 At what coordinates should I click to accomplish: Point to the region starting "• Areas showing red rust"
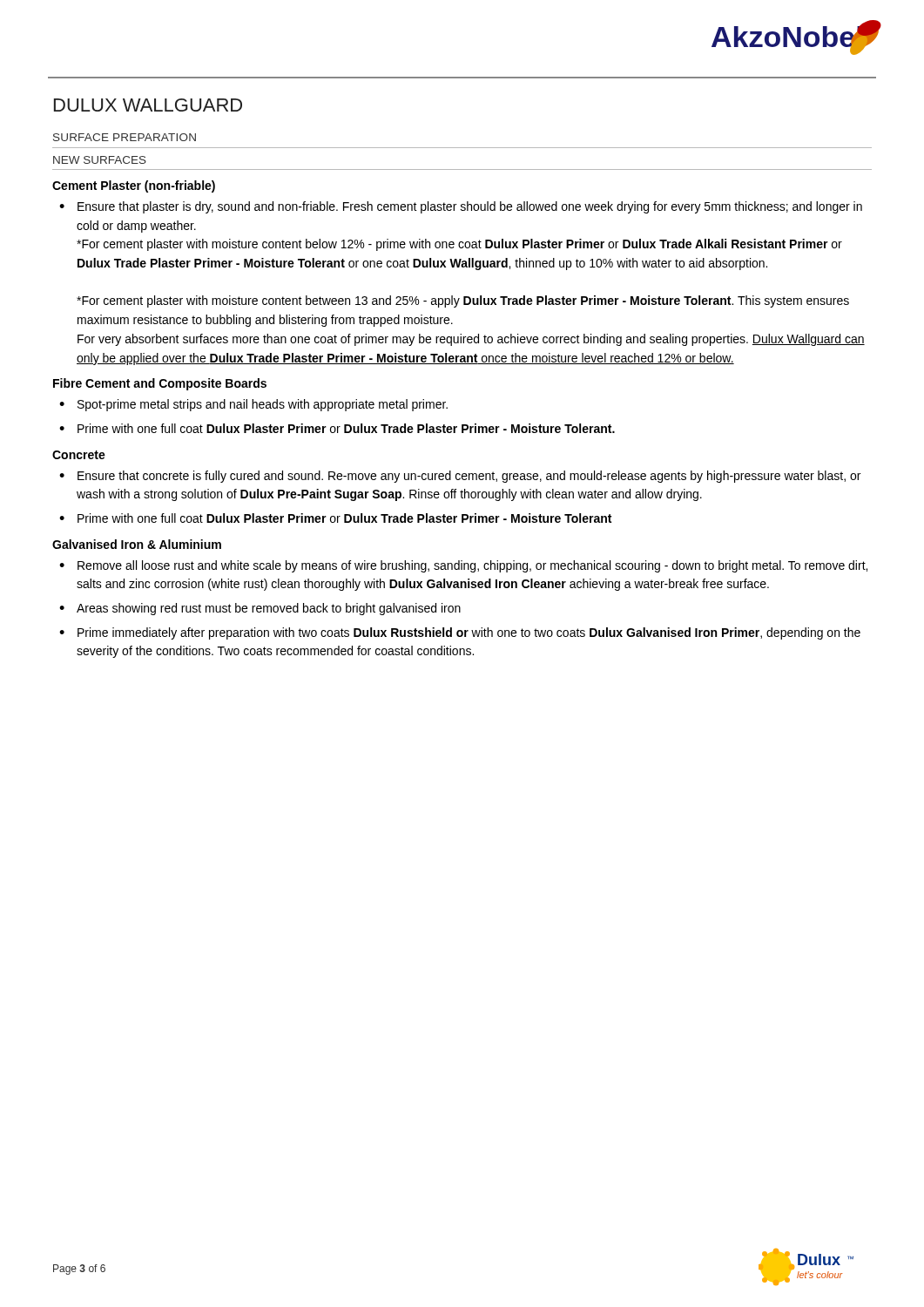pos(260,609)
